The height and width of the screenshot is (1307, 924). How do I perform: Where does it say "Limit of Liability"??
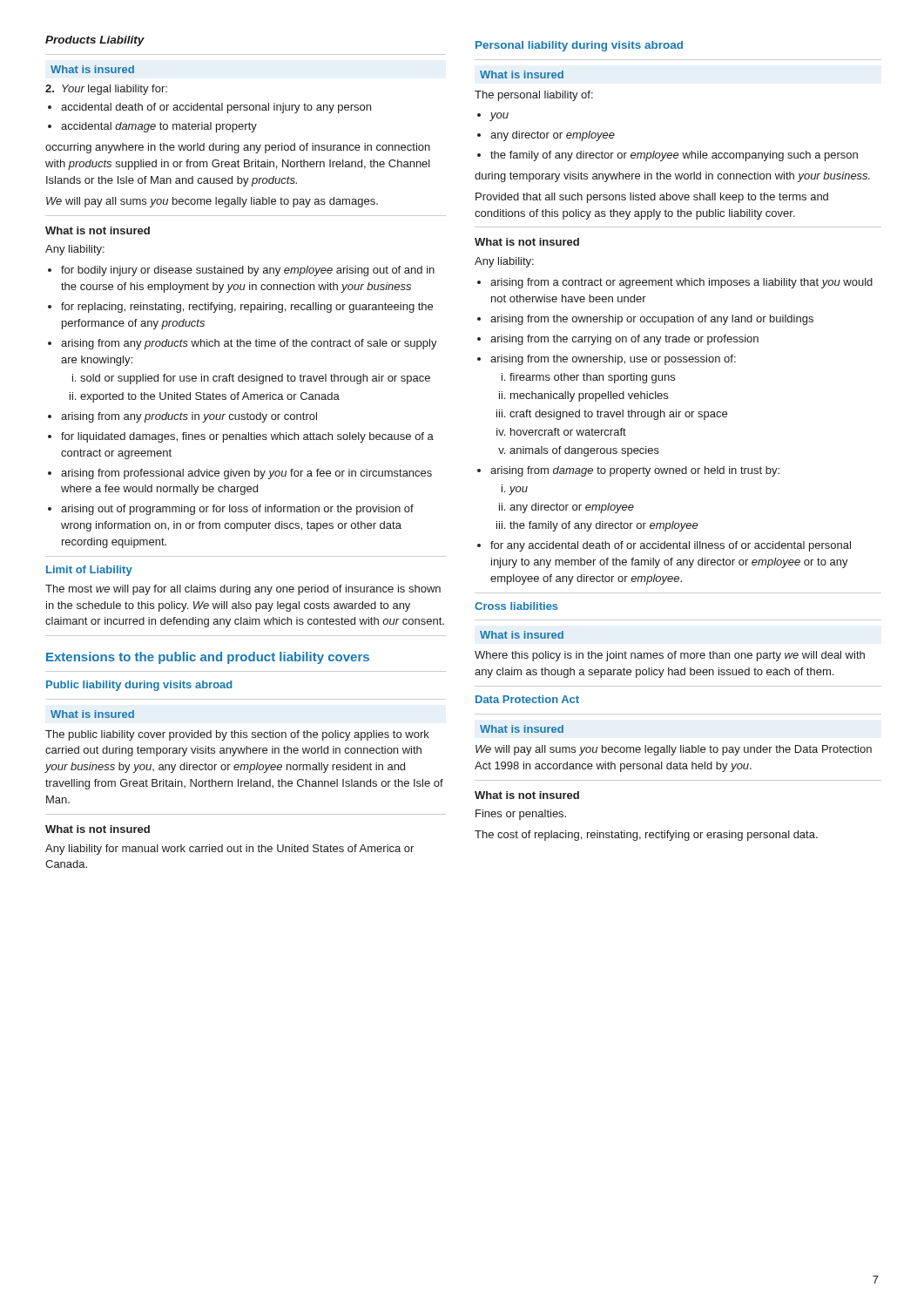[x=89, y=571]
